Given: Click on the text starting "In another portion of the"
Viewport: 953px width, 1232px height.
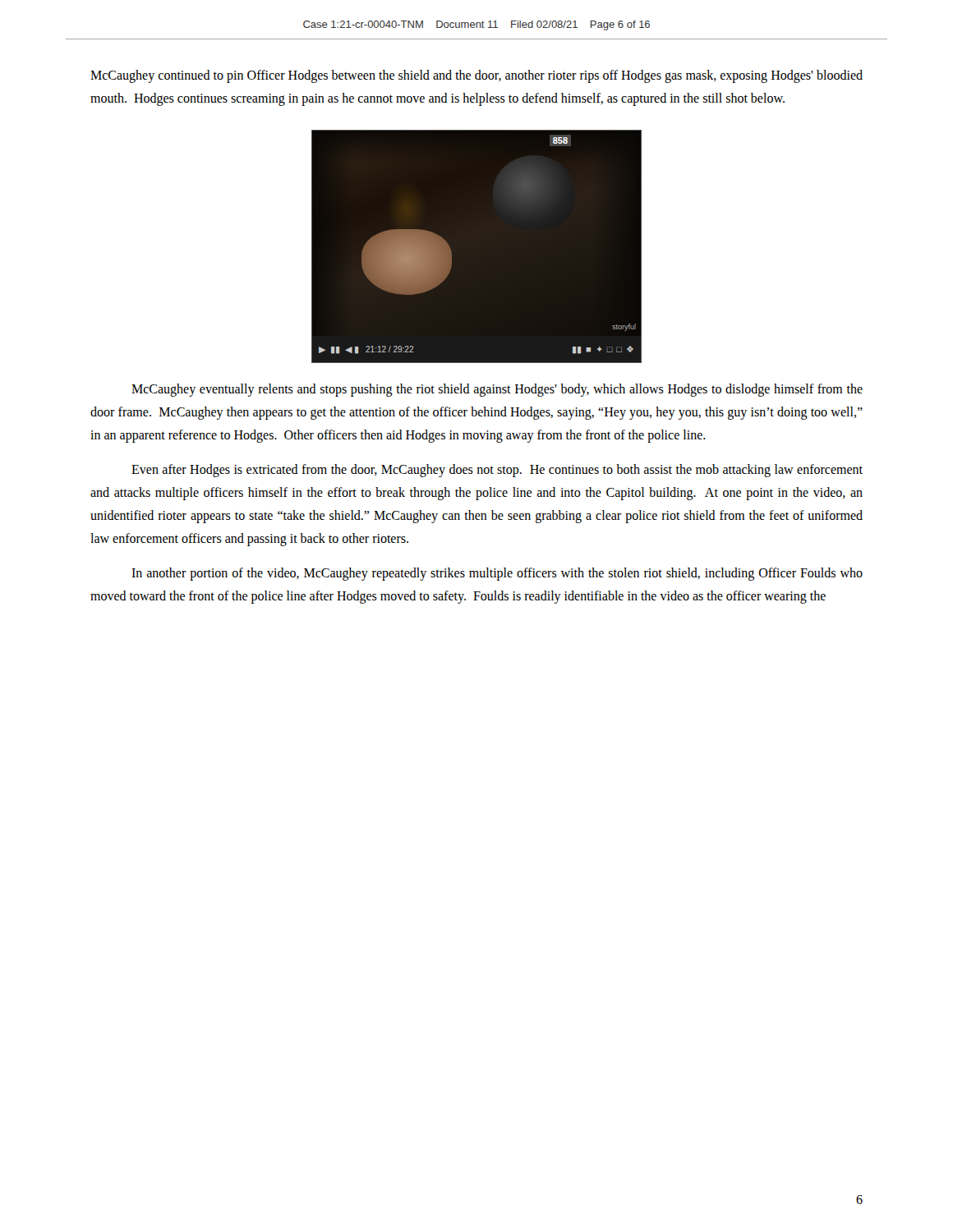Looking at the screenshot, I should click(476, 584).
